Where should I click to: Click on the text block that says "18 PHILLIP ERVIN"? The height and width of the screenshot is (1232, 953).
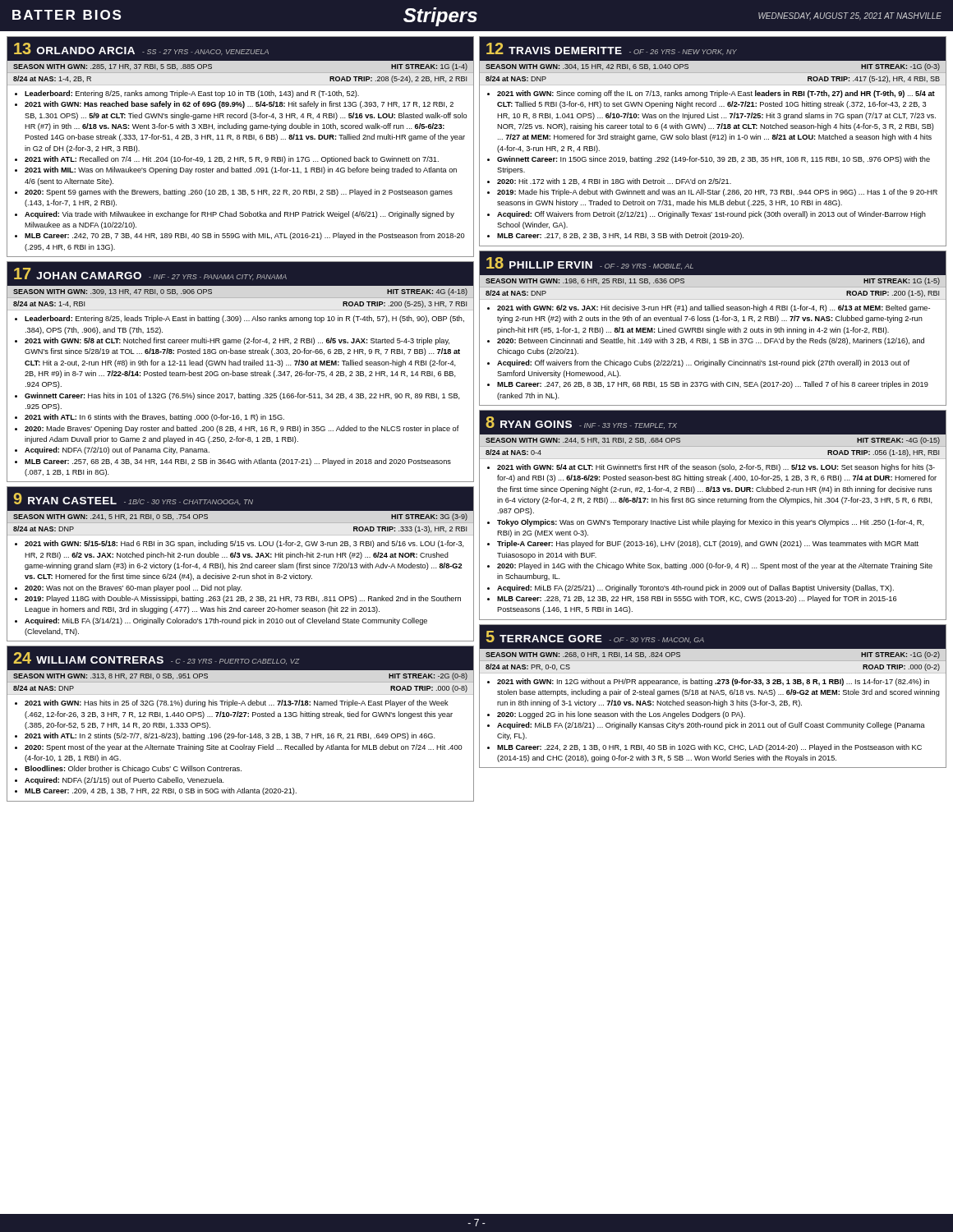pos(713,328)
